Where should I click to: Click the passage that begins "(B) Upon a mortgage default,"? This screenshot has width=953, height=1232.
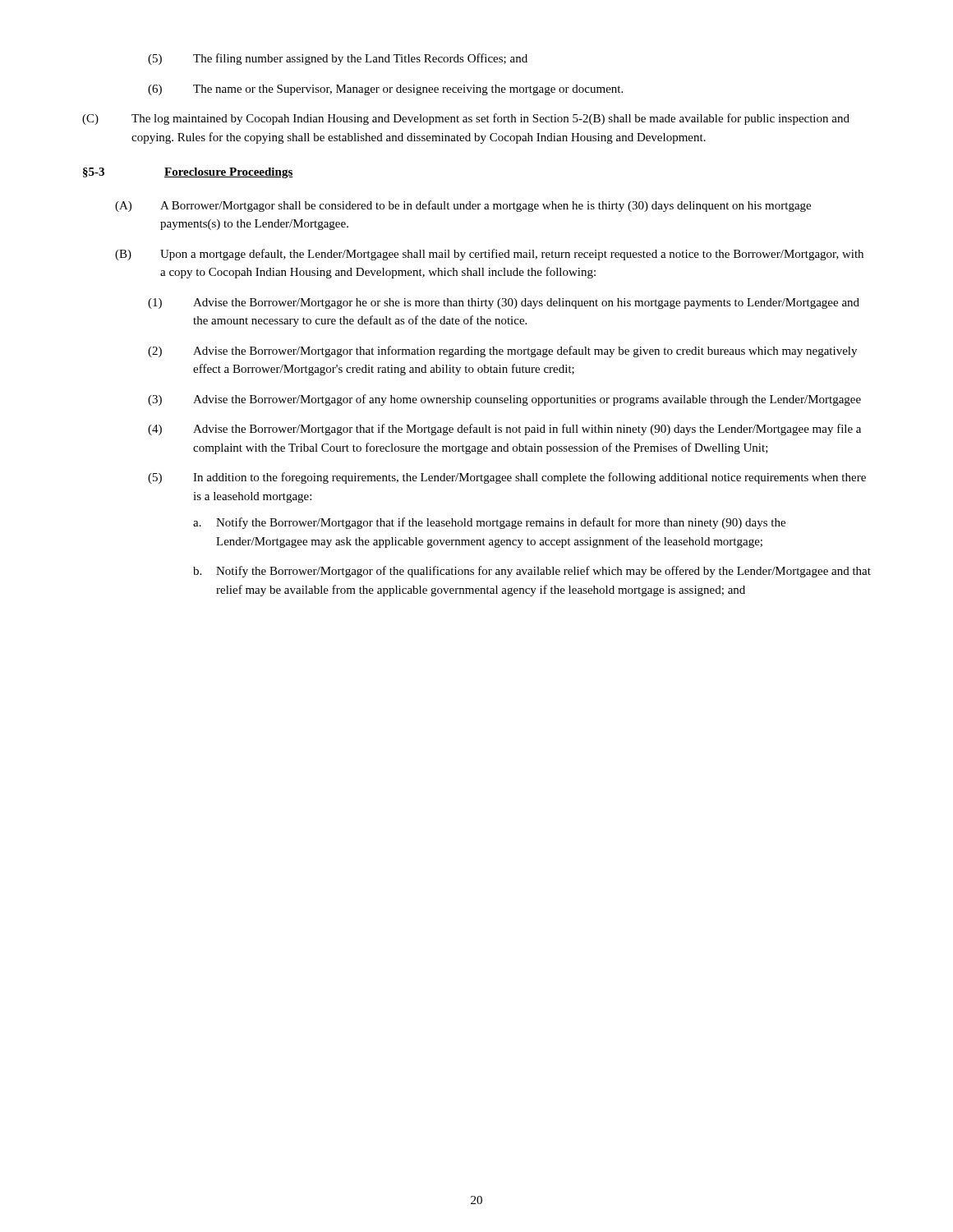[493, 263]
